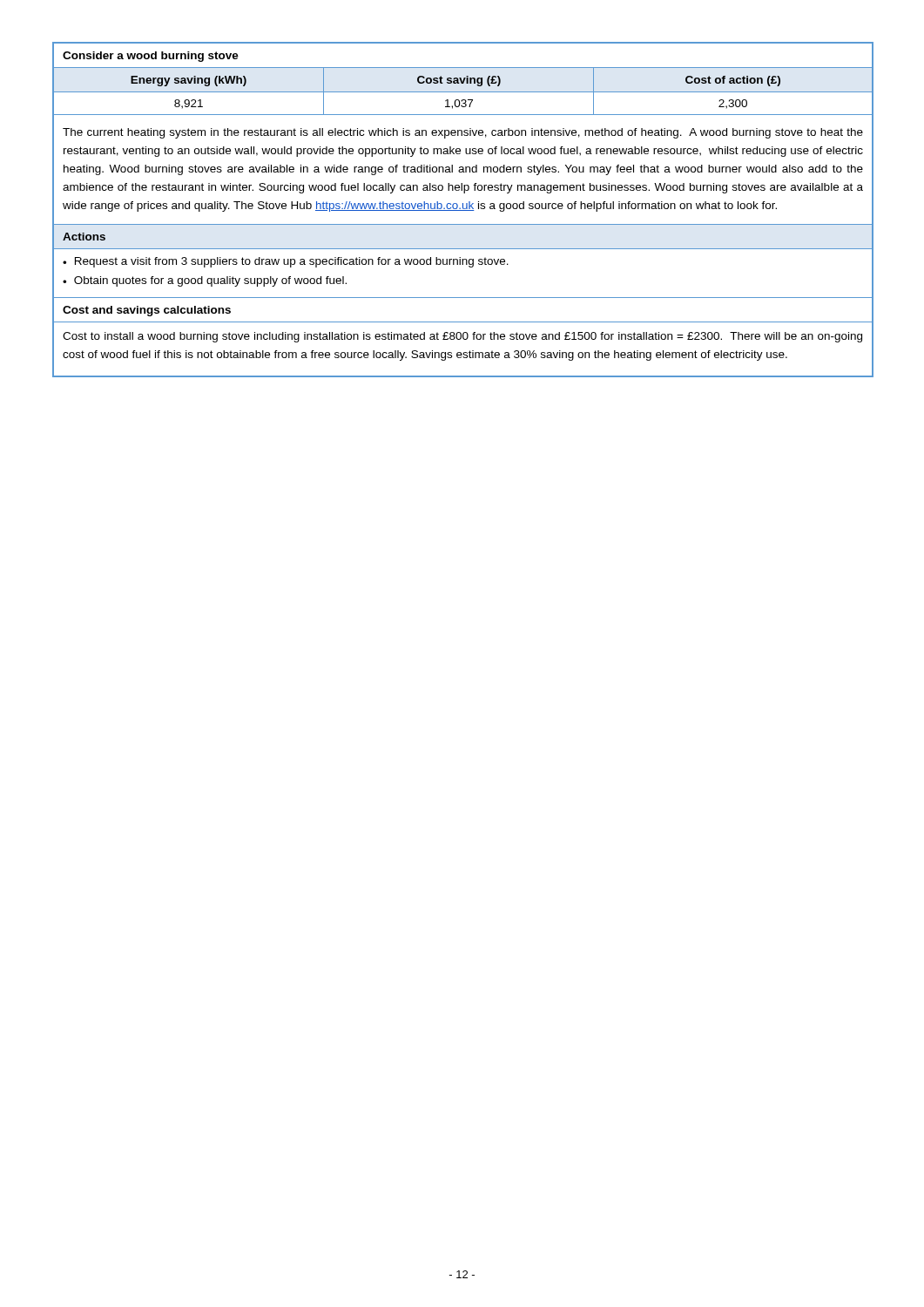Click the table

point(463,210)
